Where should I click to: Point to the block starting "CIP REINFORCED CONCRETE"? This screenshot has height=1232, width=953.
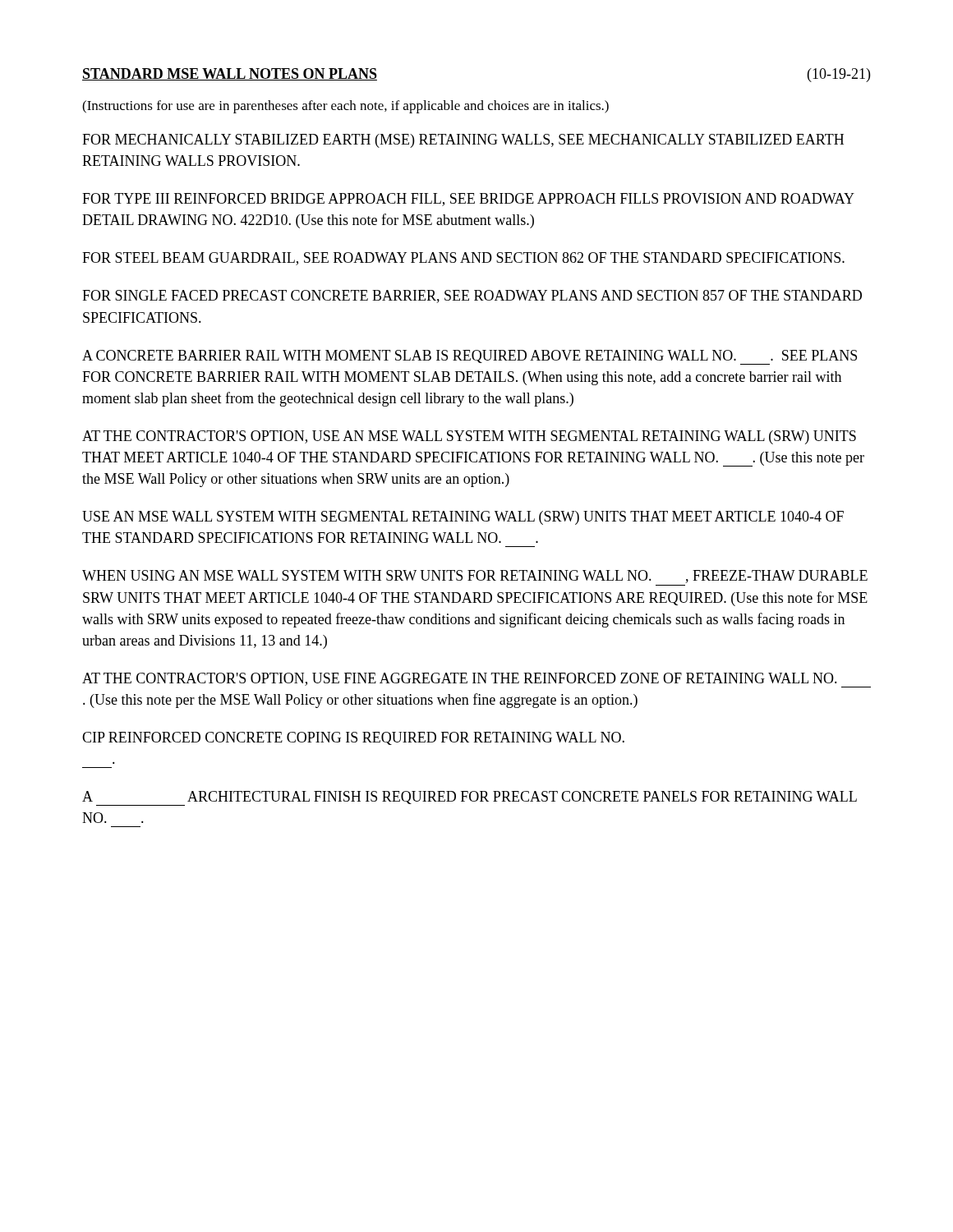pyautogui.click(x=354, y=749)
